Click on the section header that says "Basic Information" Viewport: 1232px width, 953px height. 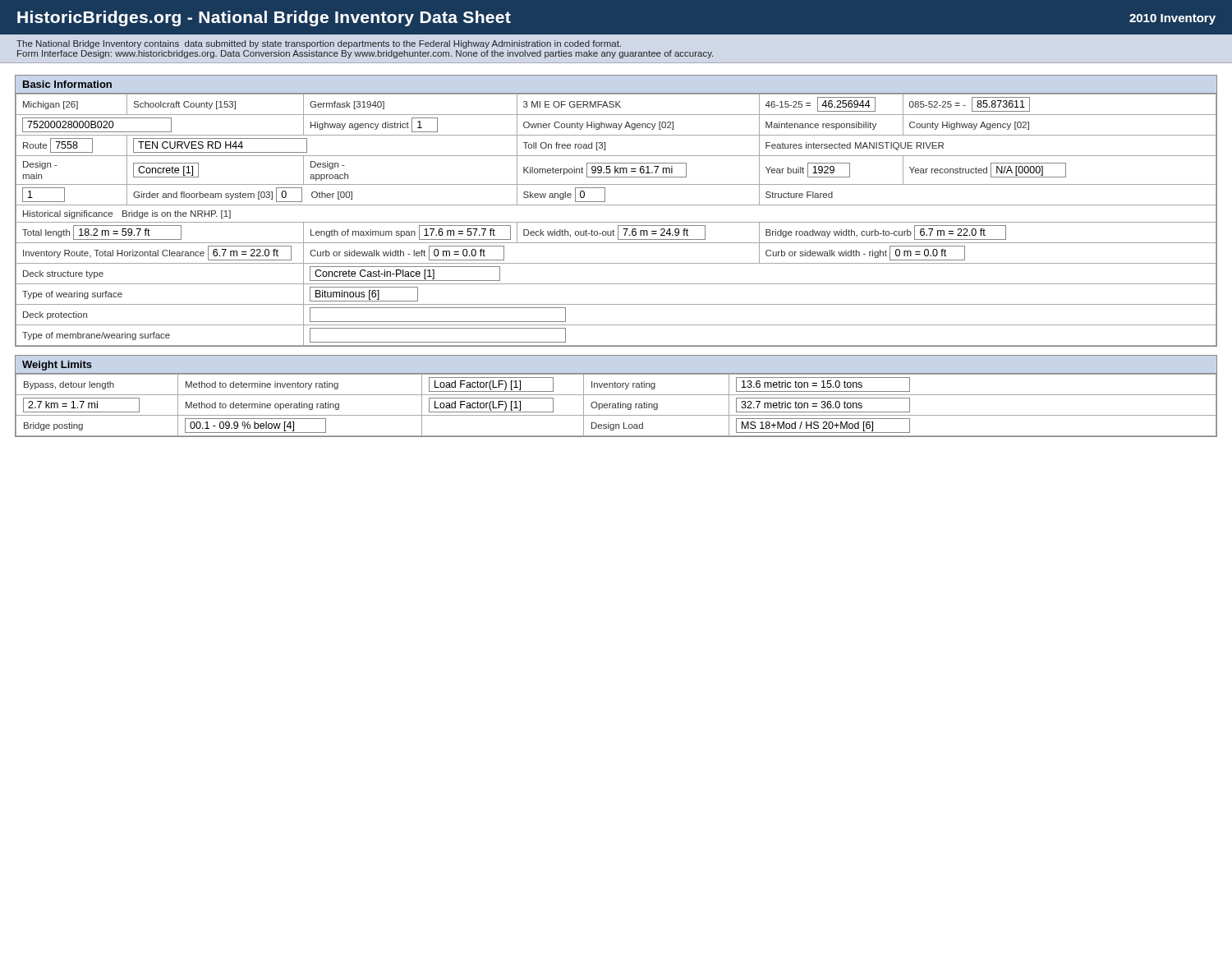tap(67, 84)
